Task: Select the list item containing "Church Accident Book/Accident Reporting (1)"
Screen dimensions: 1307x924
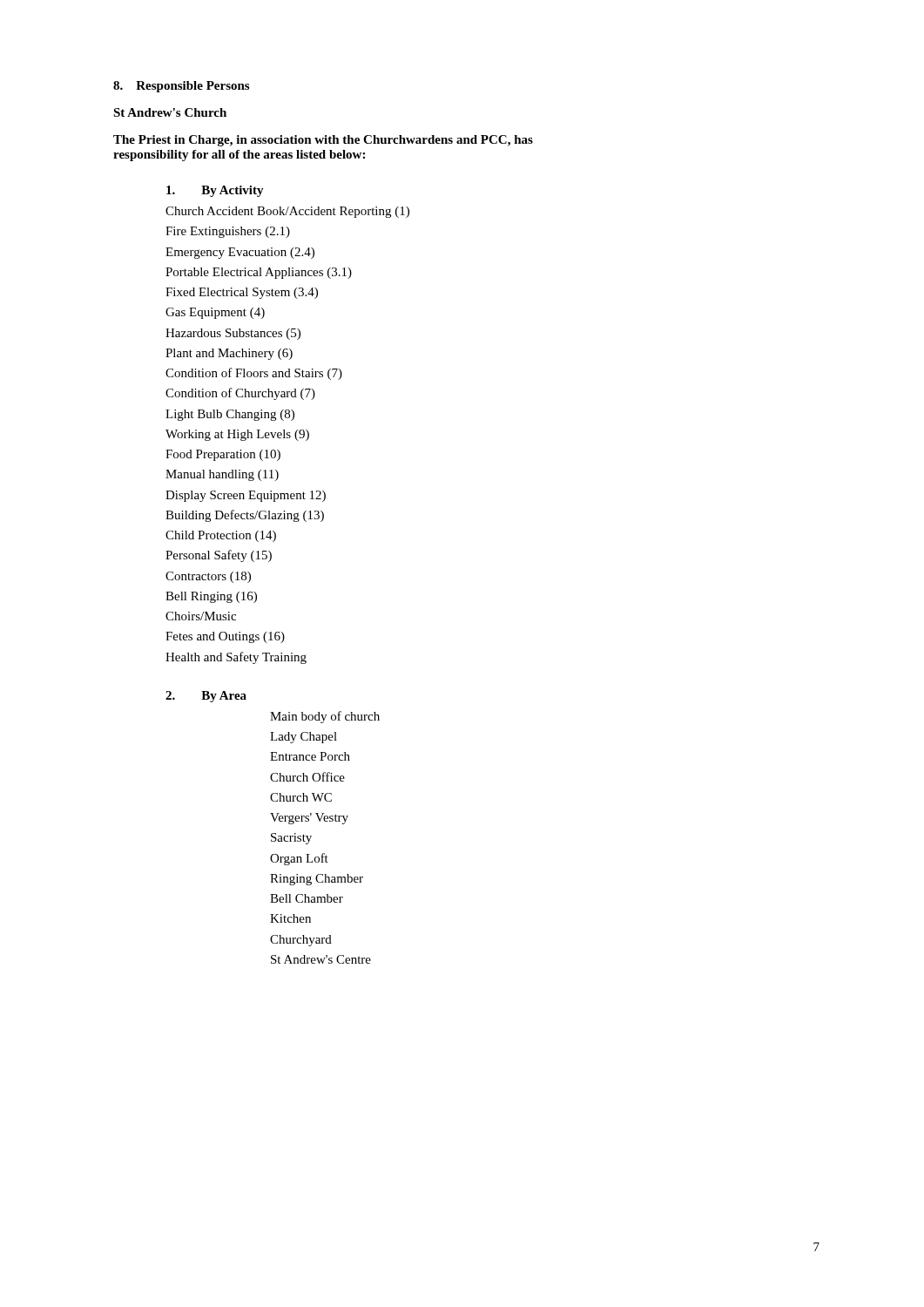Action: click(x=287, y=212)
